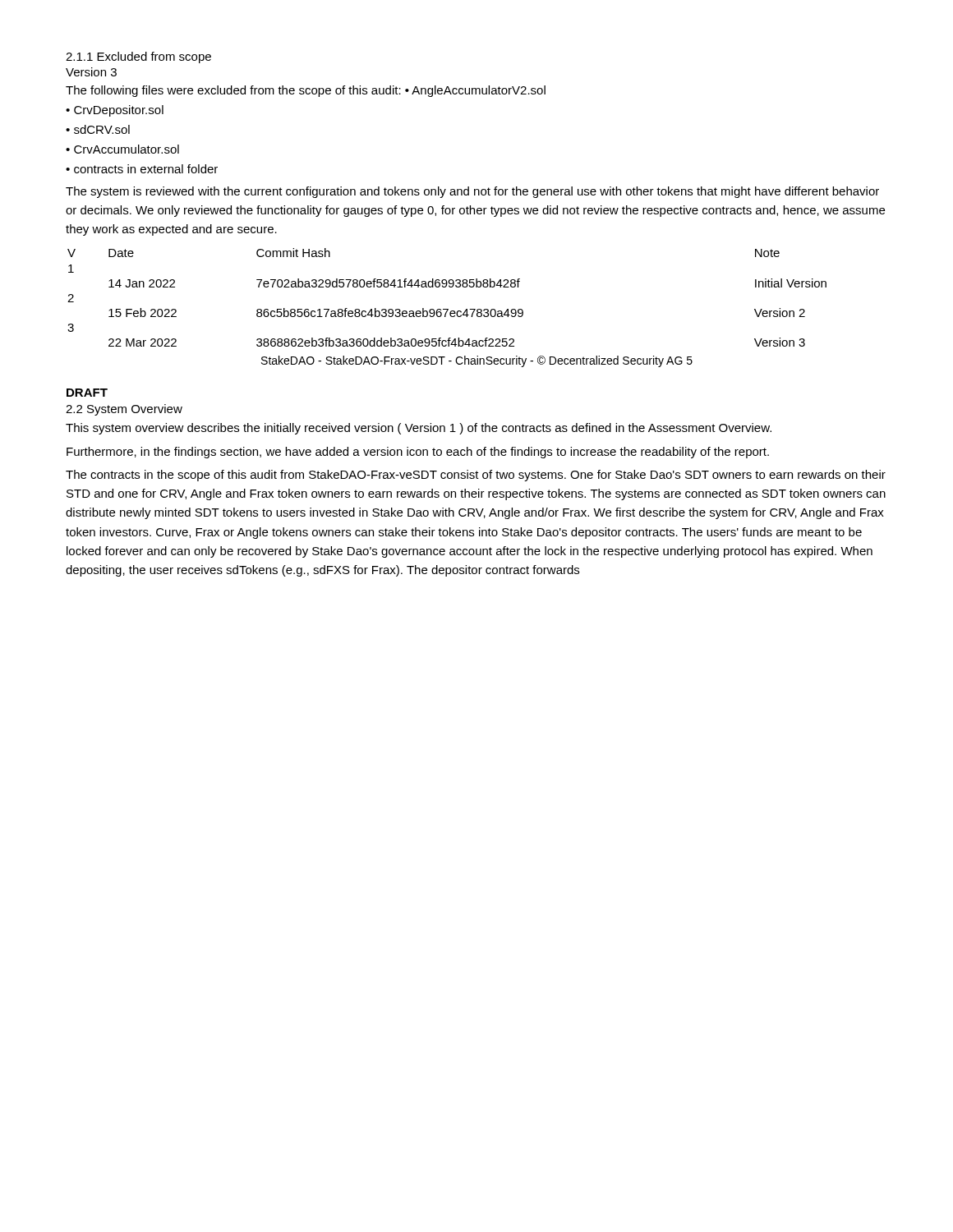The image size is (953, 1232).
Task: Select the element starting "2.1.1 Excluded from scope"
Action: (139, 56)
